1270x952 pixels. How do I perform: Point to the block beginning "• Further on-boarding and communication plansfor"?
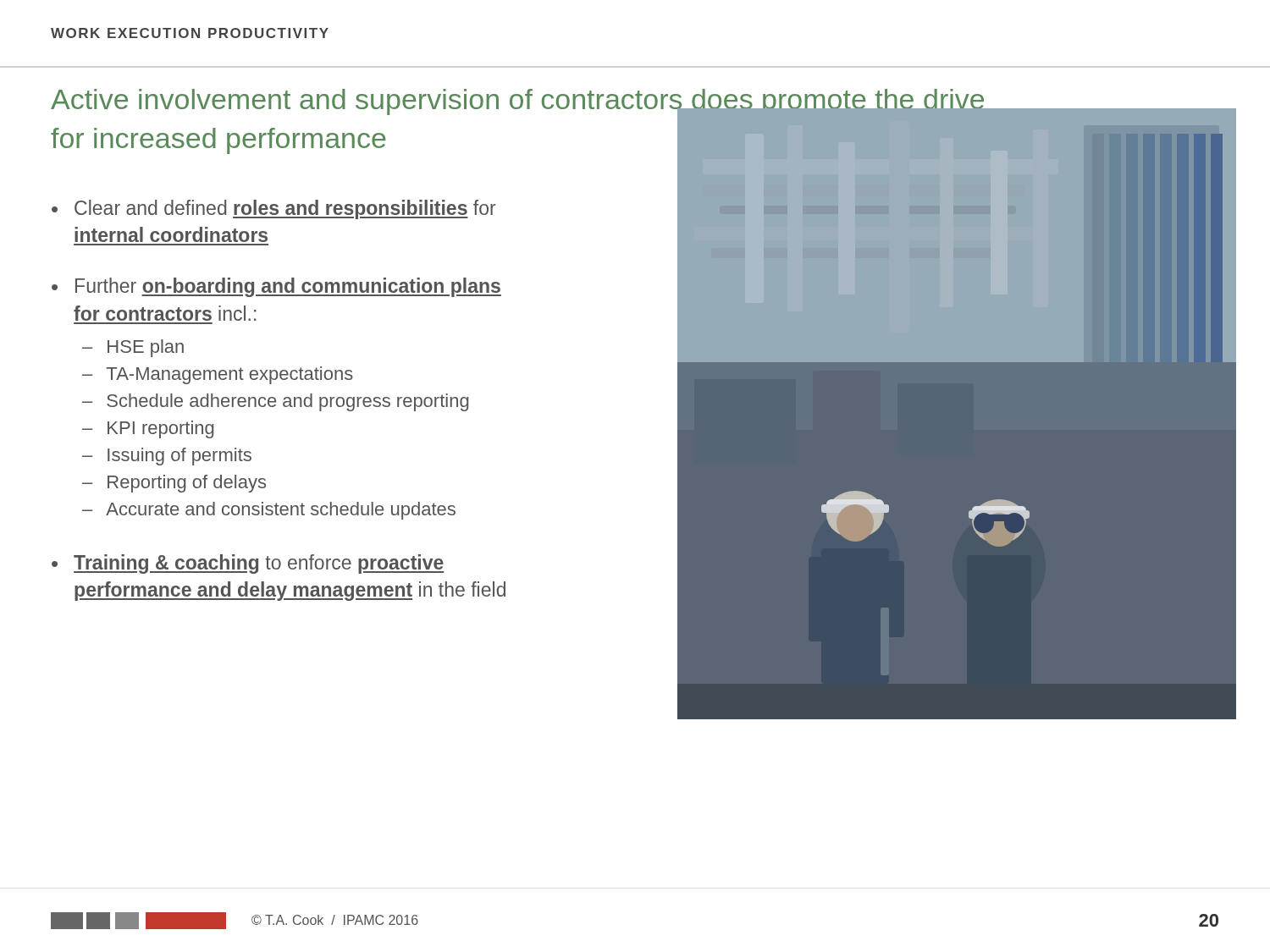[x=370, y=399]
